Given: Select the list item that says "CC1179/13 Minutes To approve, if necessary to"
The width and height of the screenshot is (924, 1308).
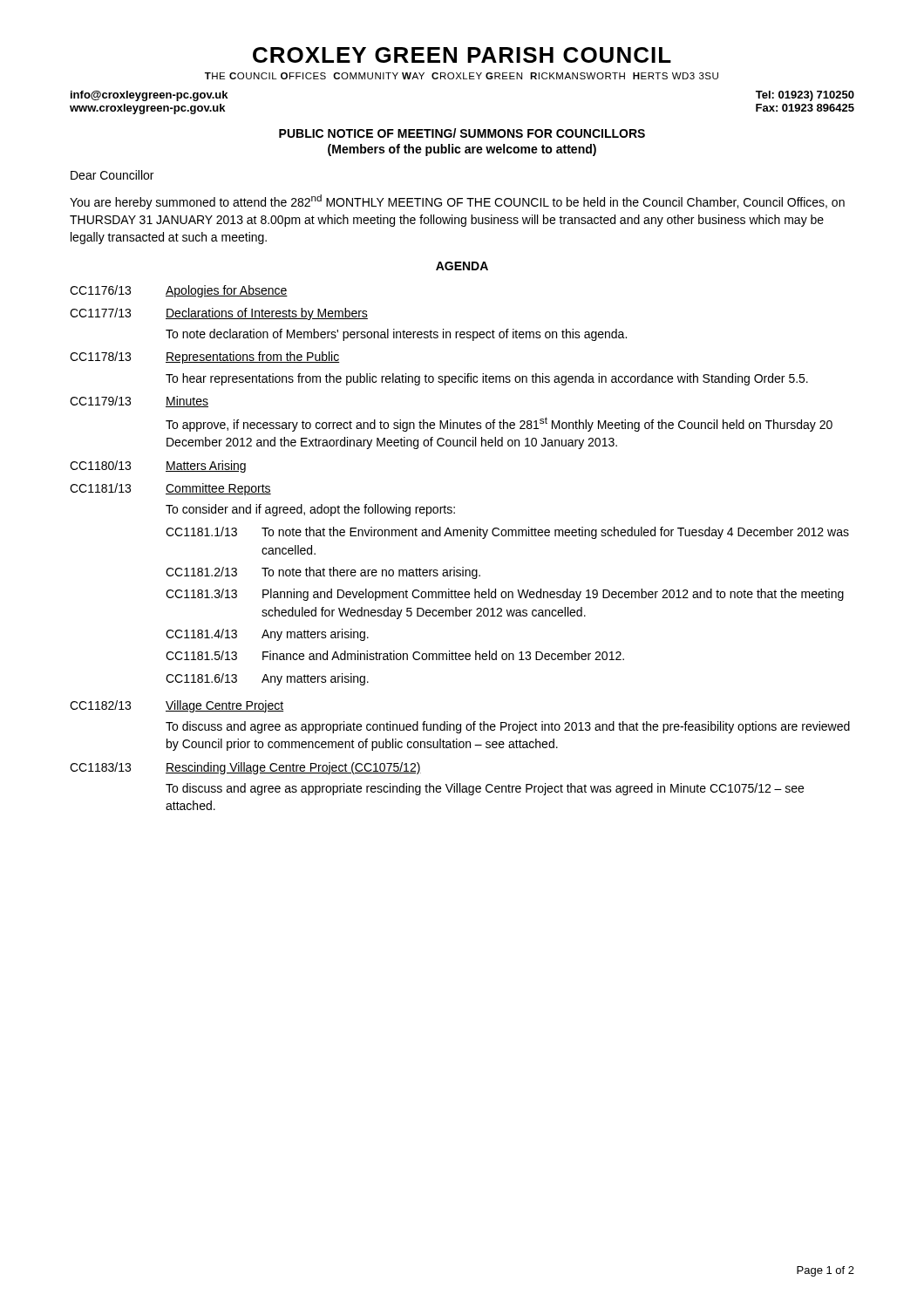Looking at the screenshot, I should pyautogui.click(x=462, y=422).
